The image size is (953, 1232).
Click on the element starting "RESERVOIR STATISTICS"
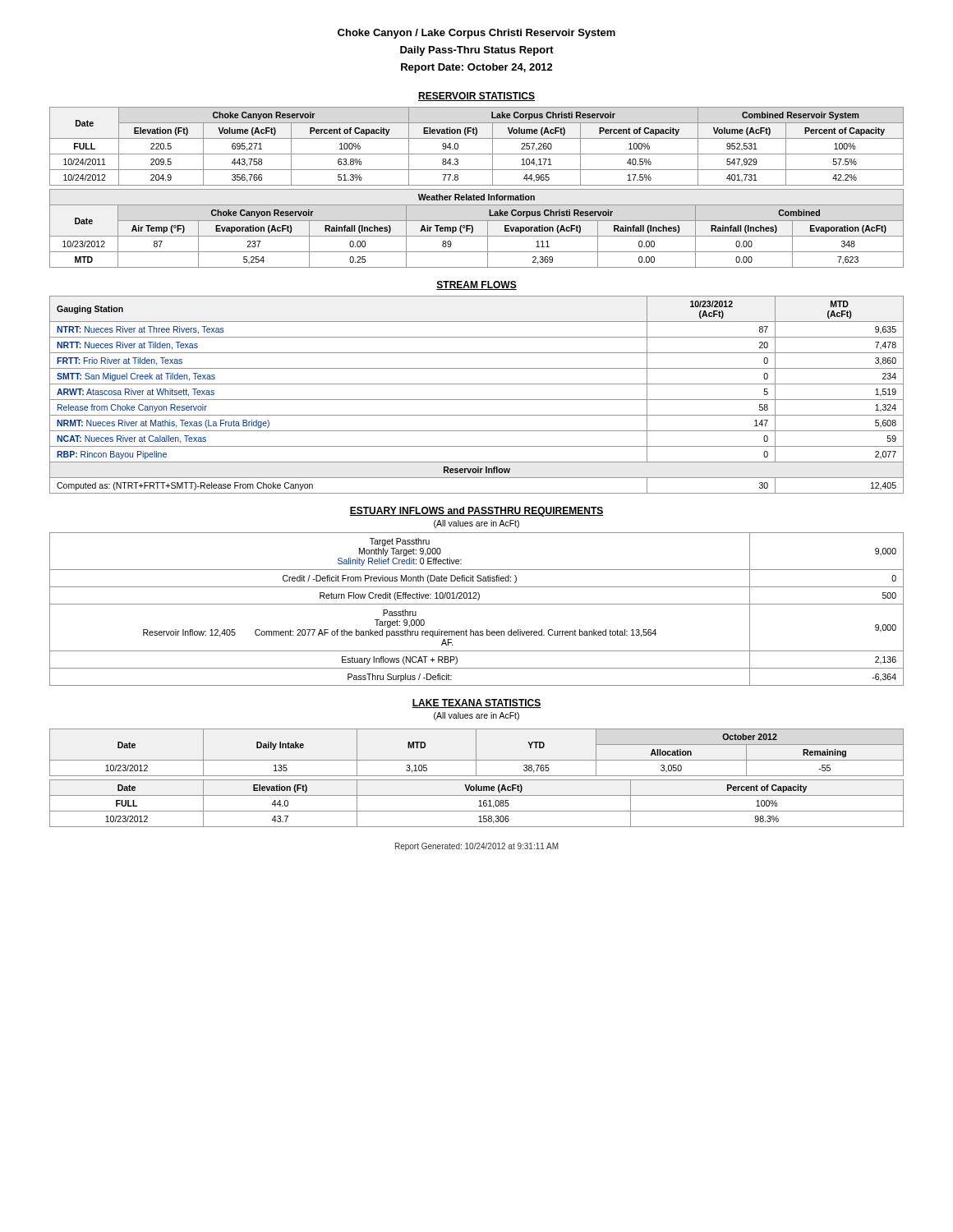coord(476,96)
